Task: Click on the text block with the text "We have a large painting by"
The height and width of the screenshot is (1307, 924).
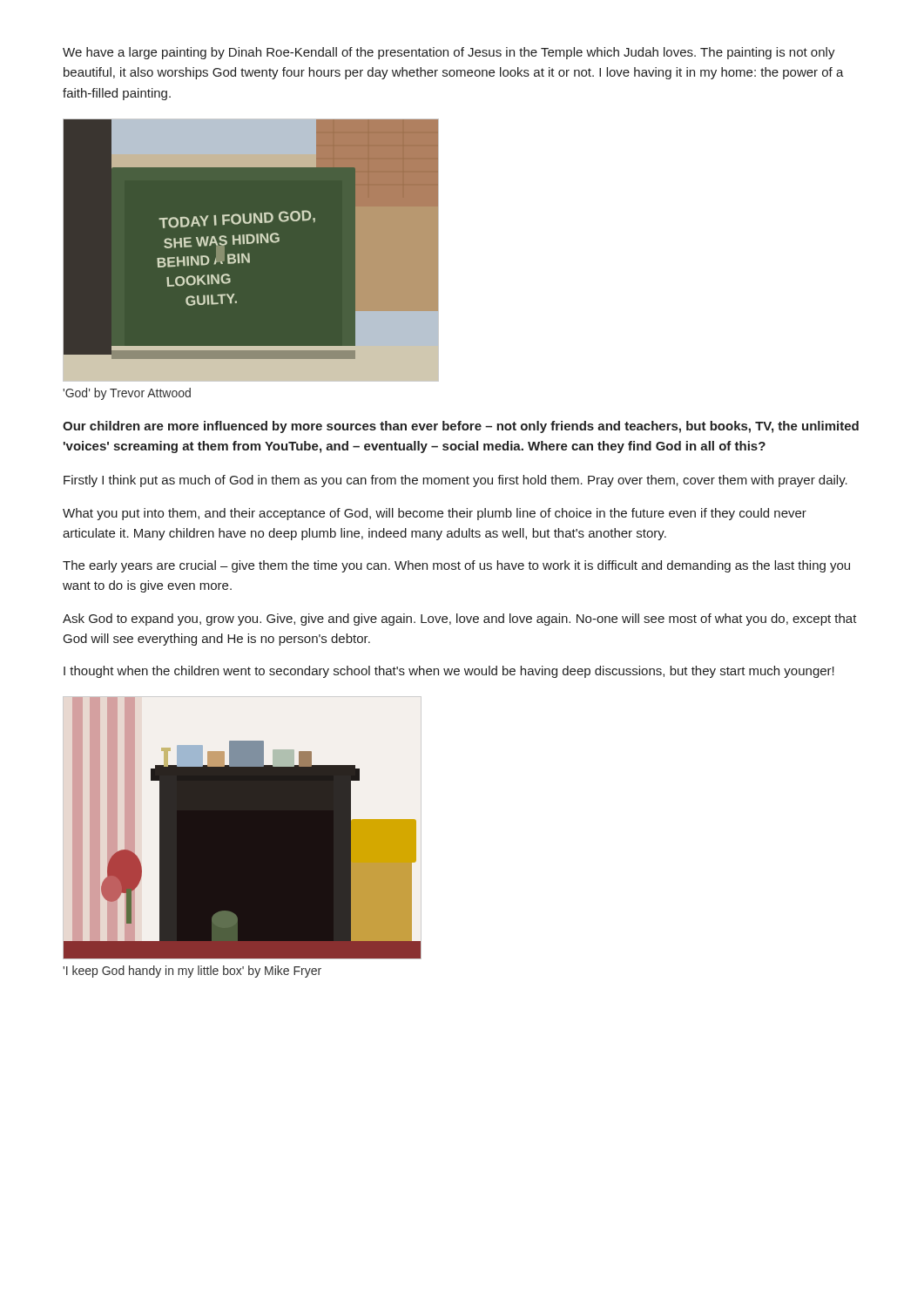Action: pyautogui.click(x=453, y=72)
